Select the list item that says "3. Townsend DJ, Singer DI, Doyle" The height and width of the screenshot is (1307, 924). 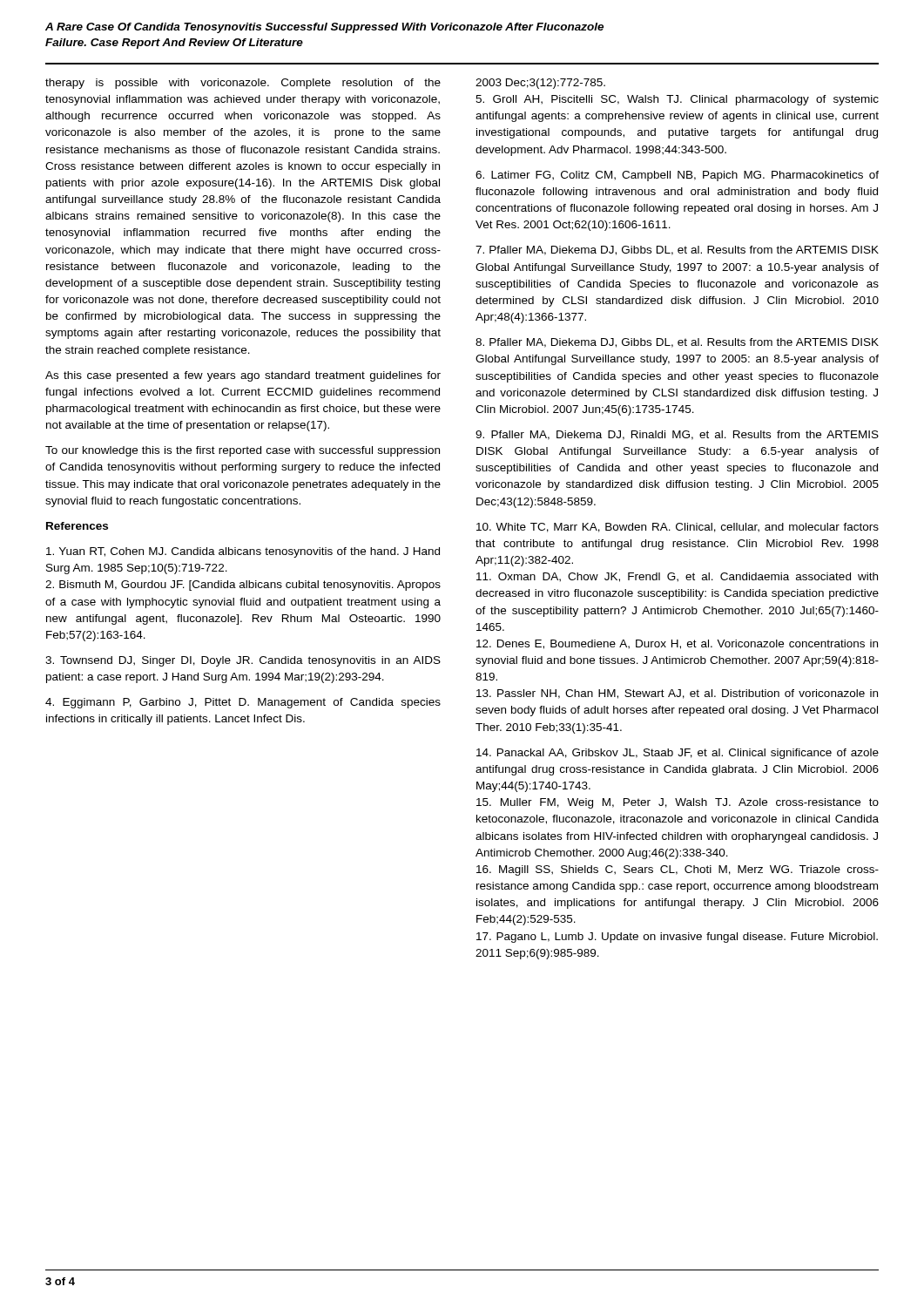pyautogui.click(x=243, y=668)
